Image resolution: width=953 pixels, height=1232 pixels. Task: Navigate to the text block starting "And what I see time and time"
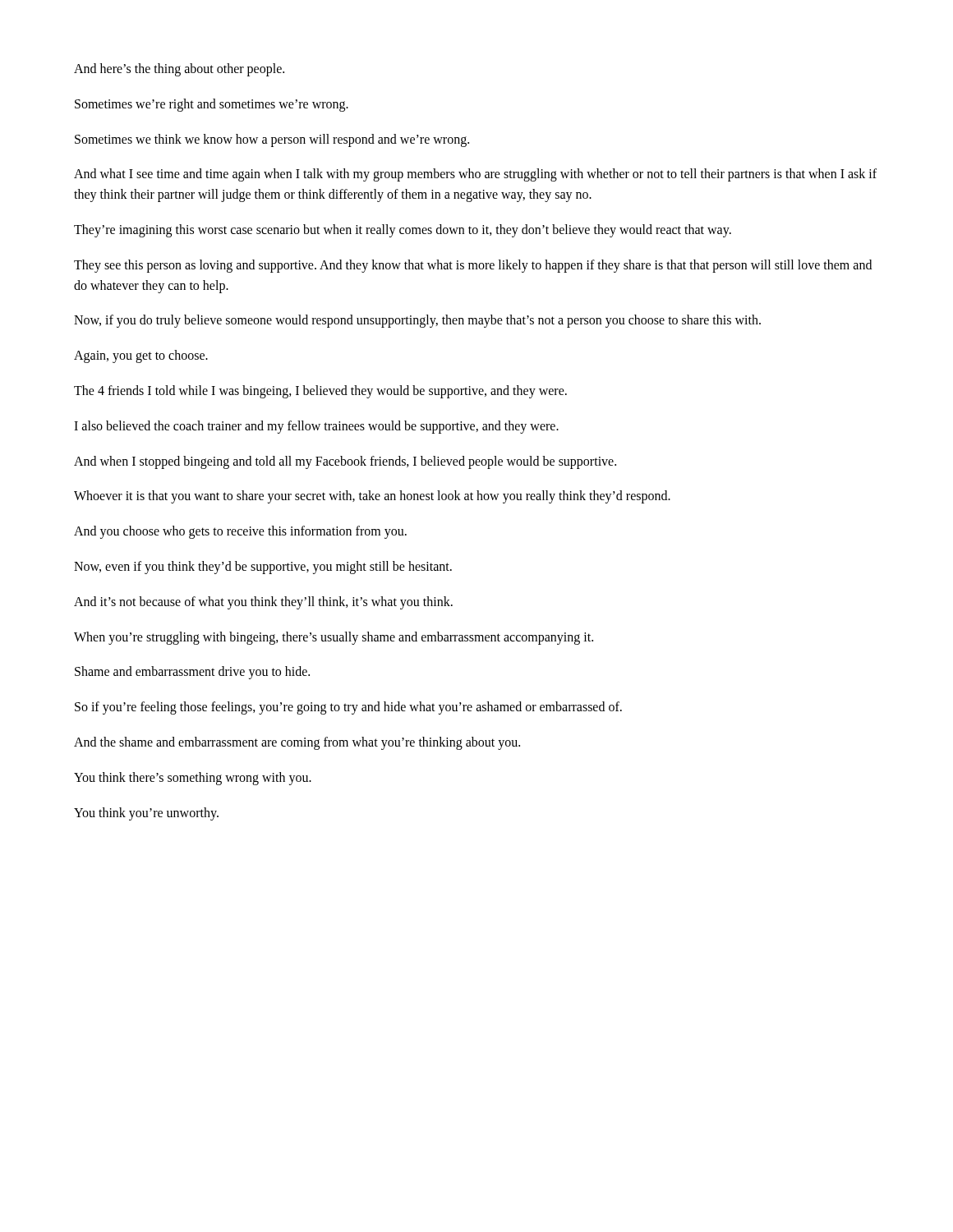click(x=475, y=184)
